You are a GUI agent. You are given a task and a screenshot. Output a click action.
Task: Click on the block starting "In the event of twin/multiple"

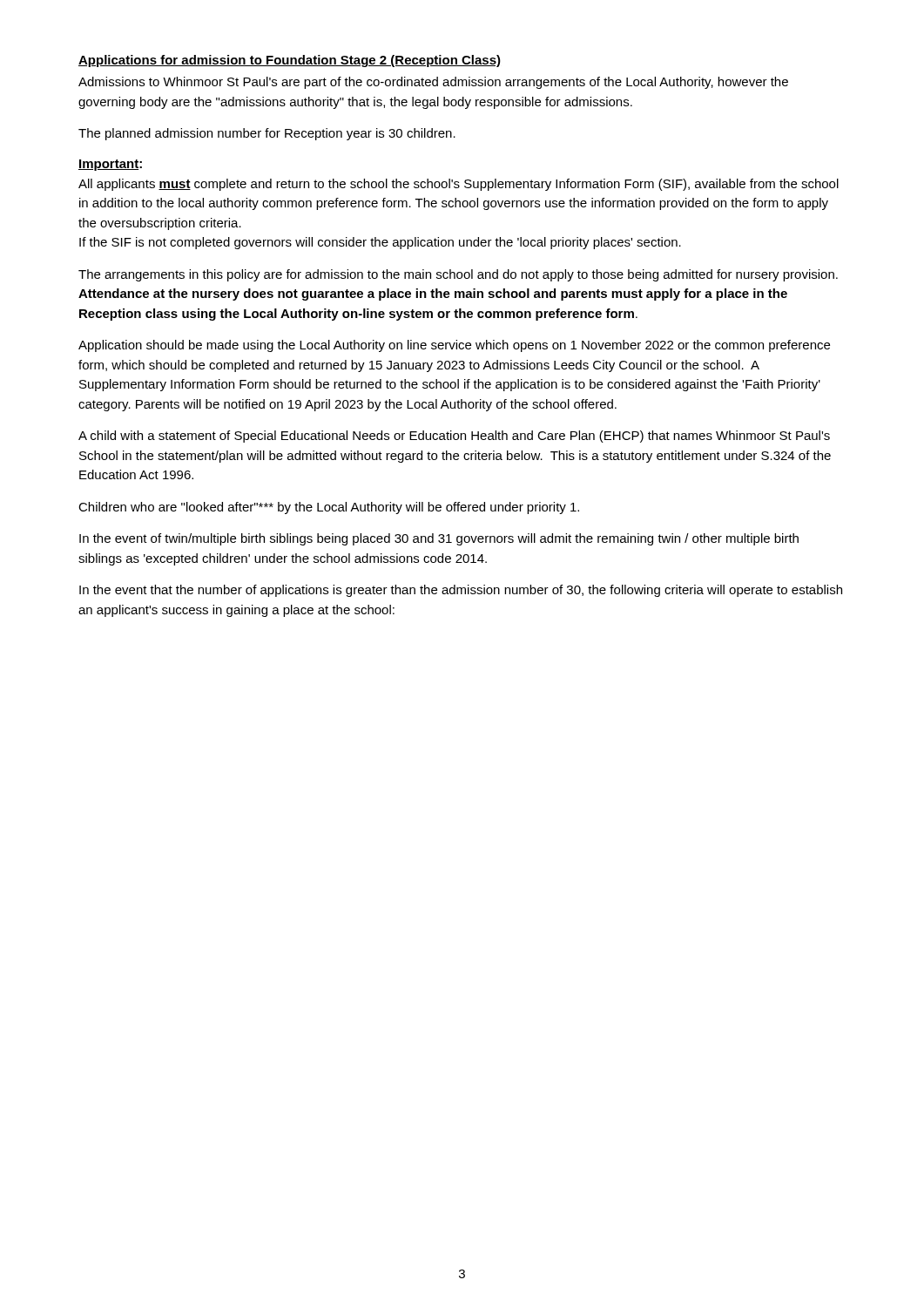439,548
